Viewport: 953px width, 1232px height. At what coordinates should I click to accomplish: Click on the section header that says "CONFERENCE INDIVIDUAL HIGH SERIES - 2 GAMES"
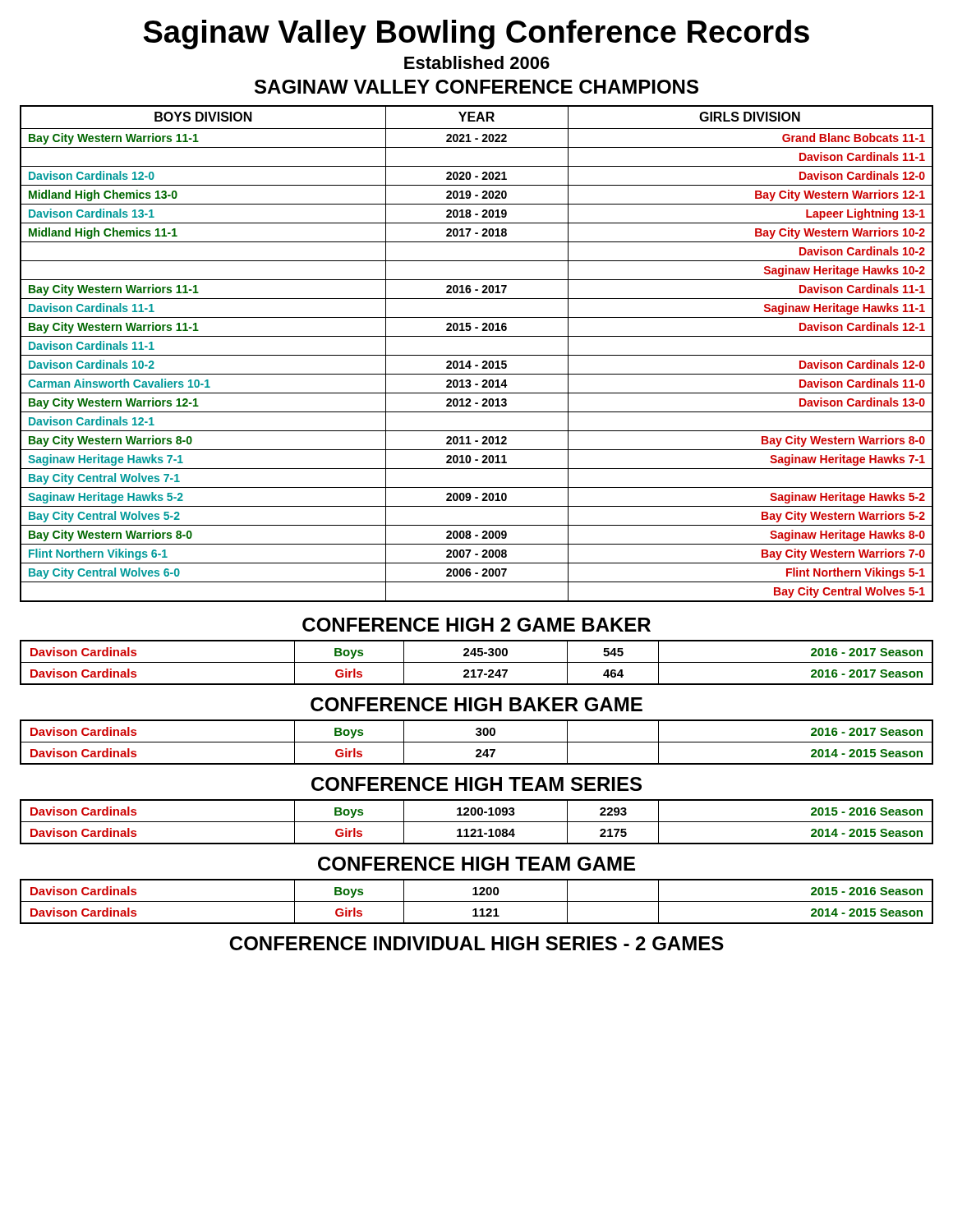point(476,943)
